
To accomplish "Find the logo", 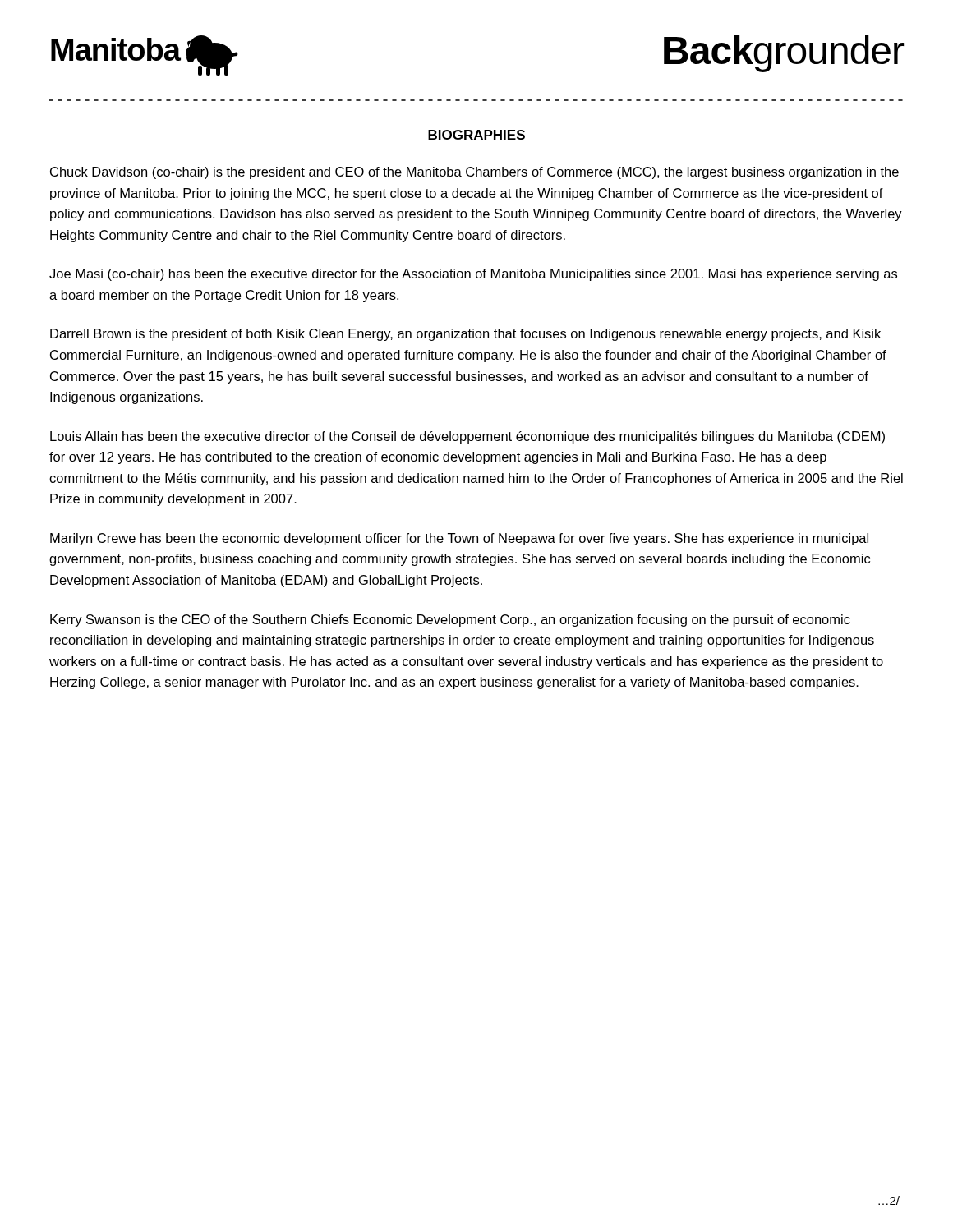I will coord(476,50).
